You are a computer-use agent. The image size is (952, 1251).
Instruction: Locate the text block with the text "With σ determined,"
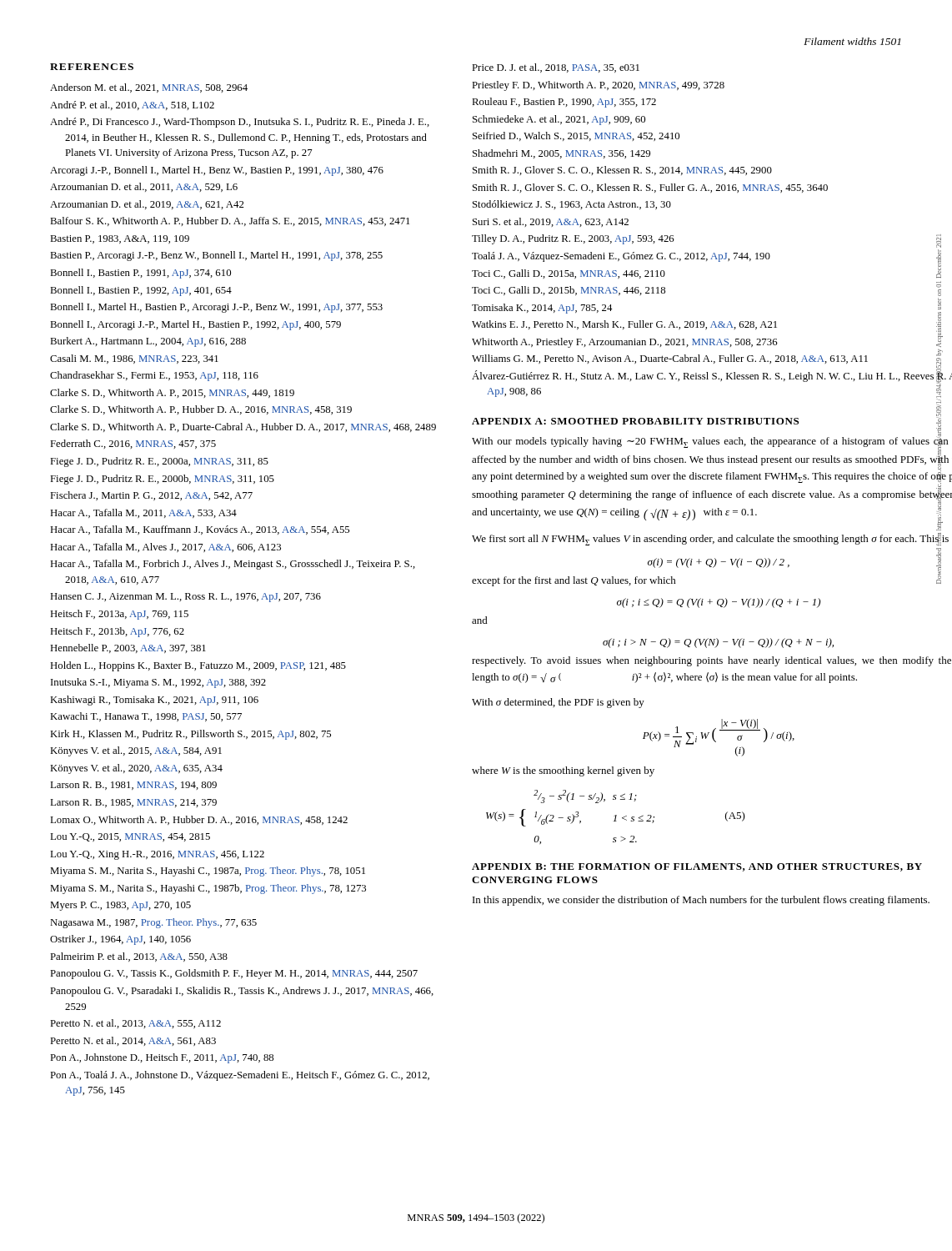click(x=558, y=702)
